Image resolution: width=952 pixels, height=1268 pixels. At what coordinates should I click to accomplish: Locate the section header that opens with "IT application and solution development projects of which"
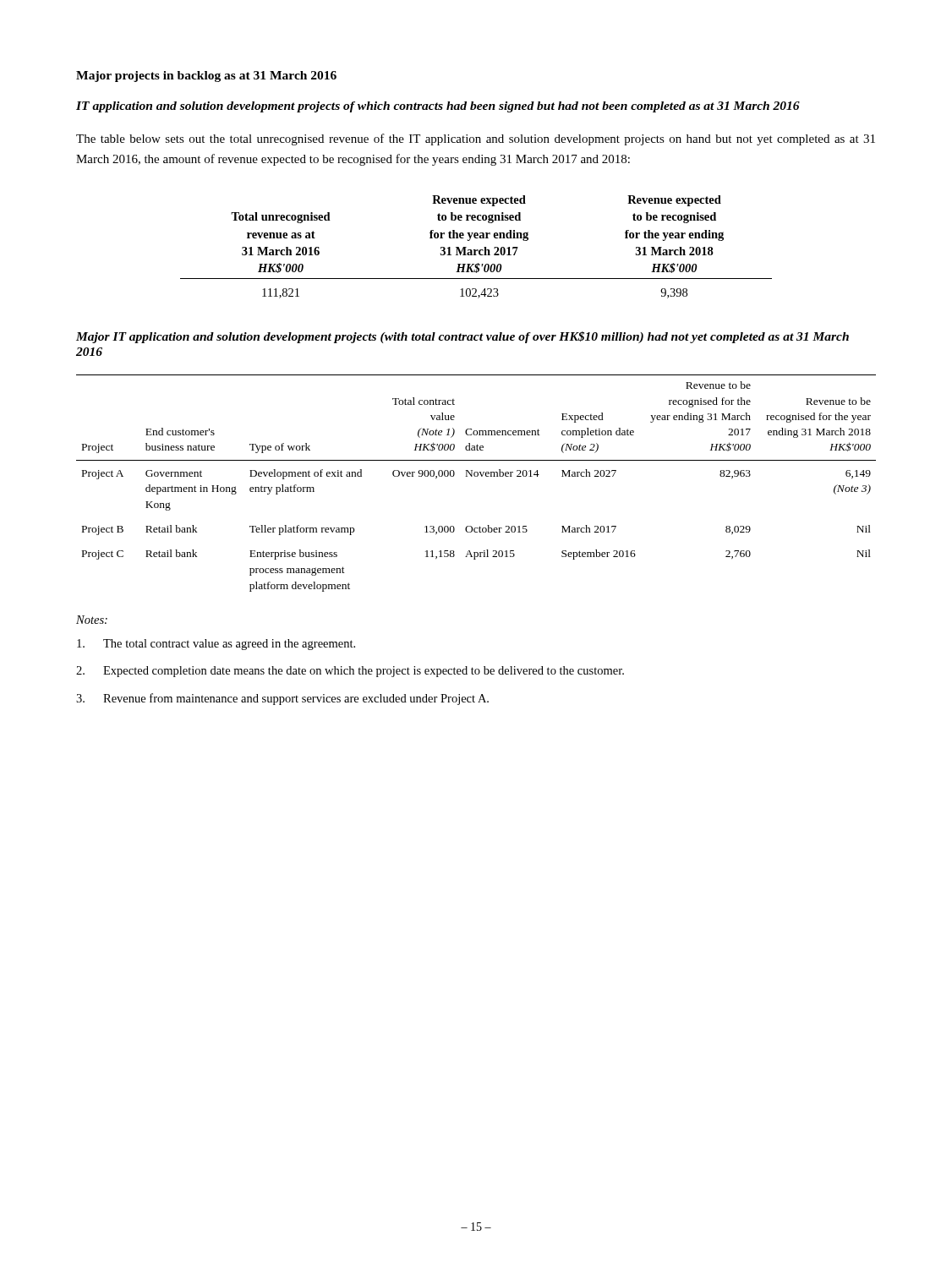[x=438, y=105]
